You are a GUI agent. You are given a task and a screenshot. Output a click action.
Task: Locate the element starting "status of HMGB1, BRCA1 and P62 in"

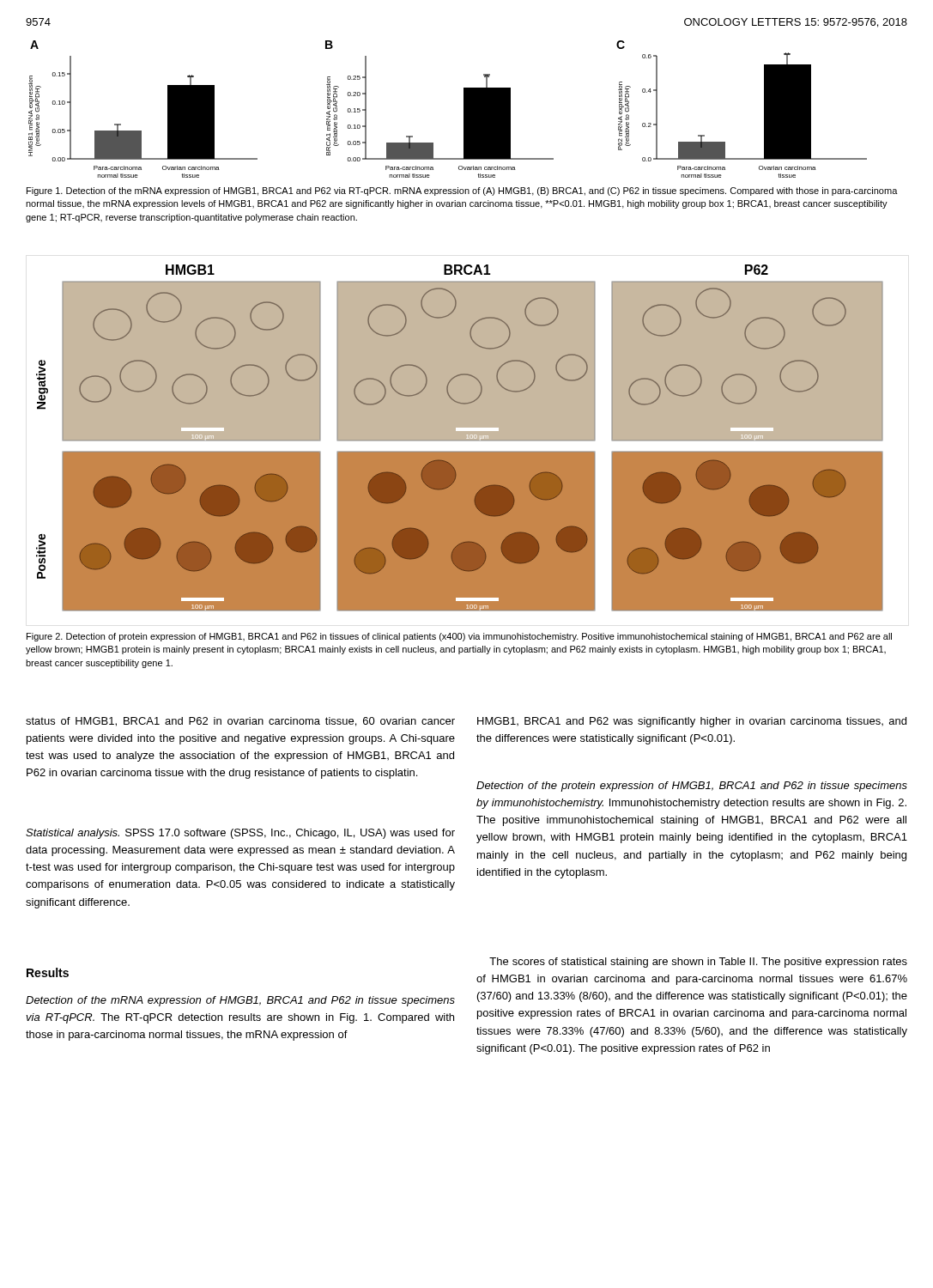tap(240, 747)
